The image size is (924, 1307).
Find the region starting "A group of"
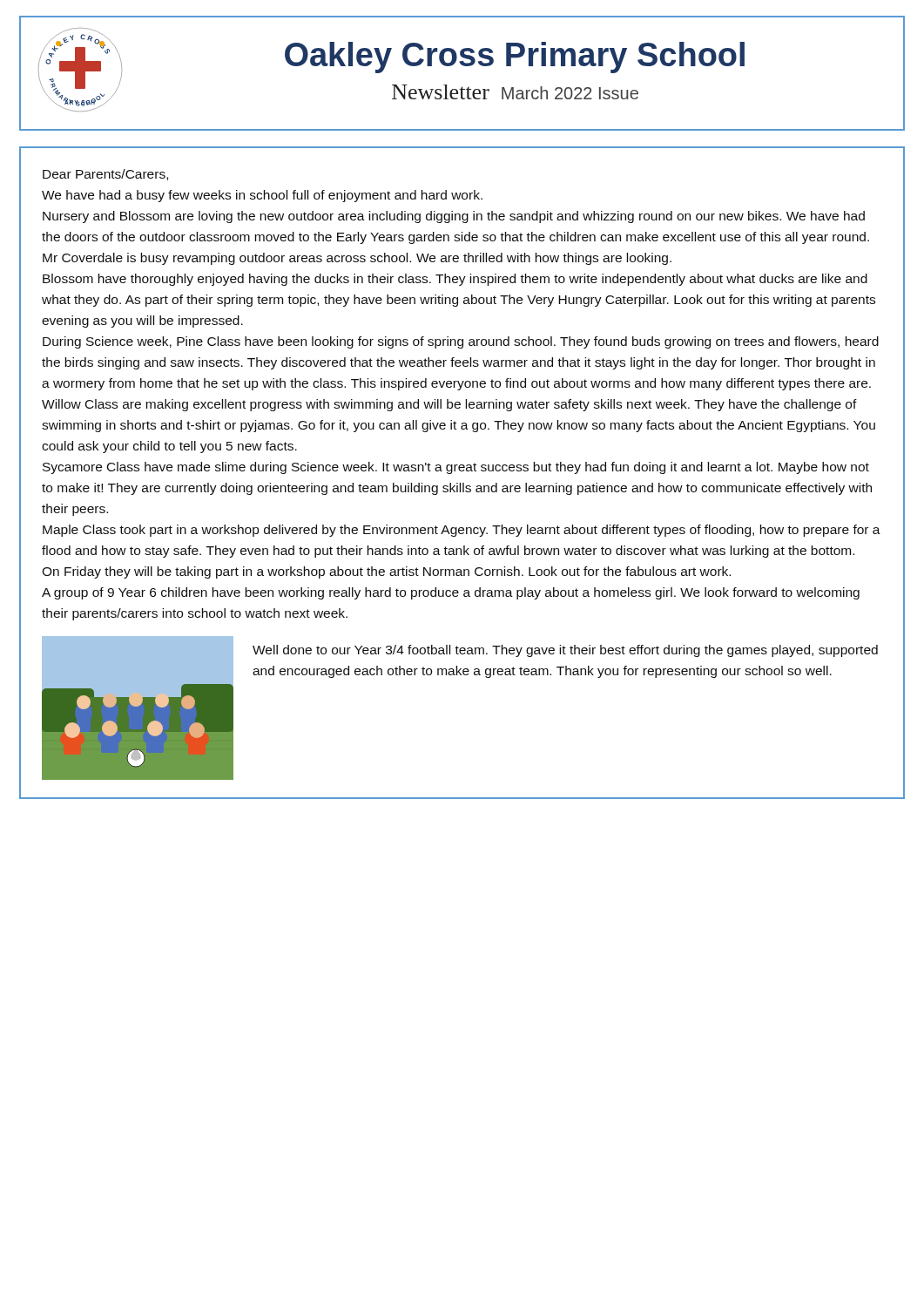coord(462,603)
